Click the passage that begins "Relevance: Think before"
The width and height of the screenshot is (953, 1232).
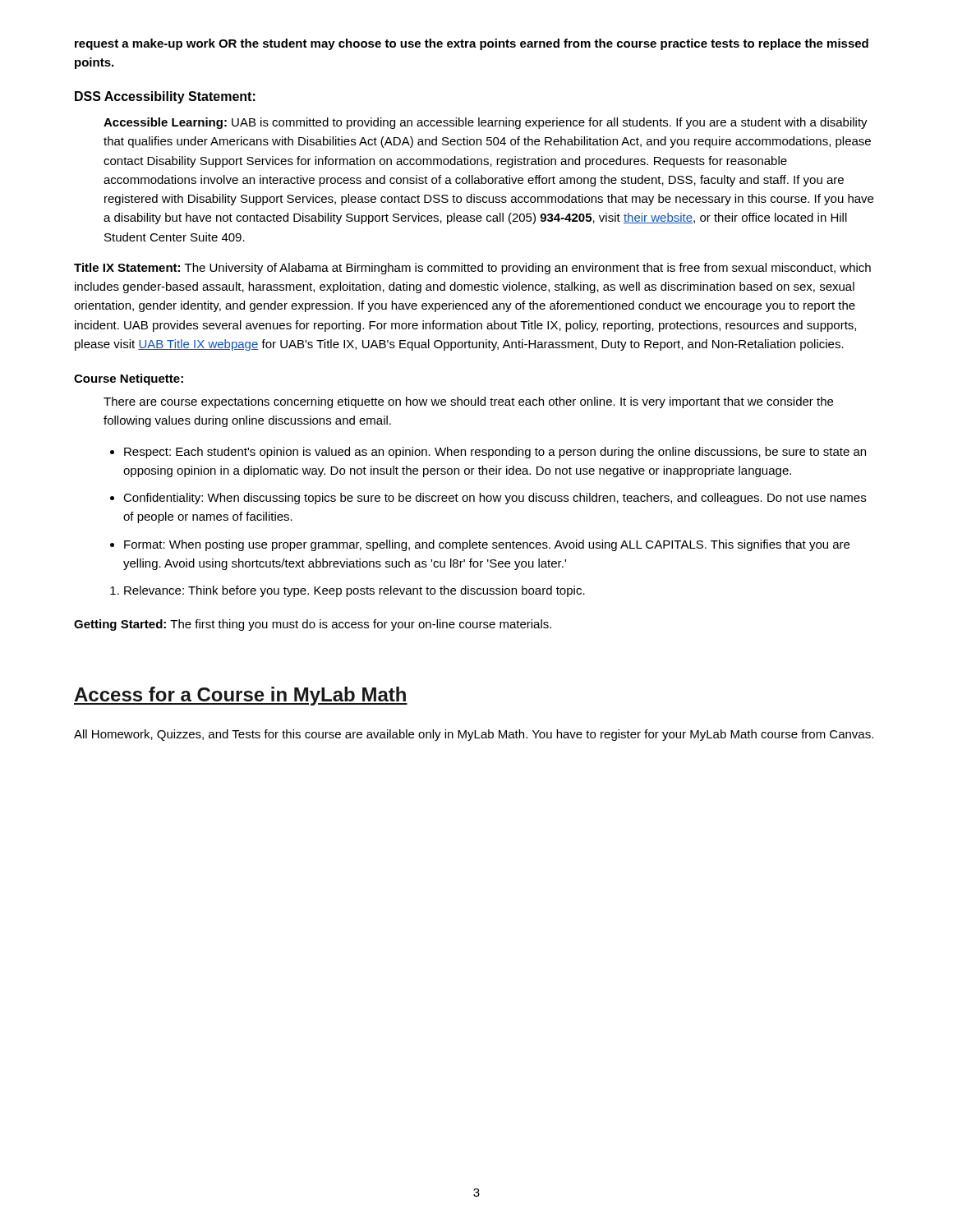(354, 590)
